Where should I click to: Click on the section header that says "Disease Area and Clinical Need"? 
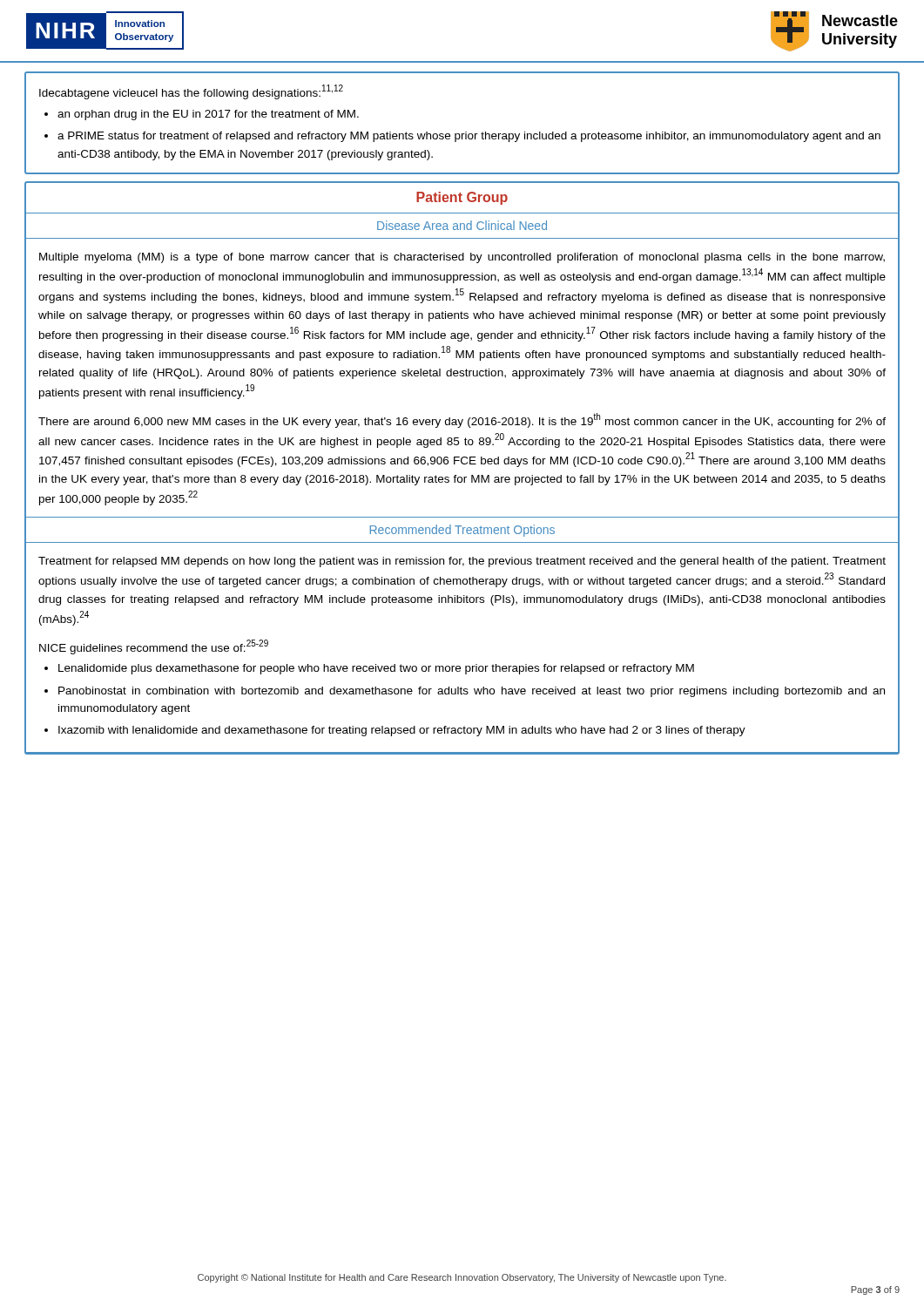point(462,226)
